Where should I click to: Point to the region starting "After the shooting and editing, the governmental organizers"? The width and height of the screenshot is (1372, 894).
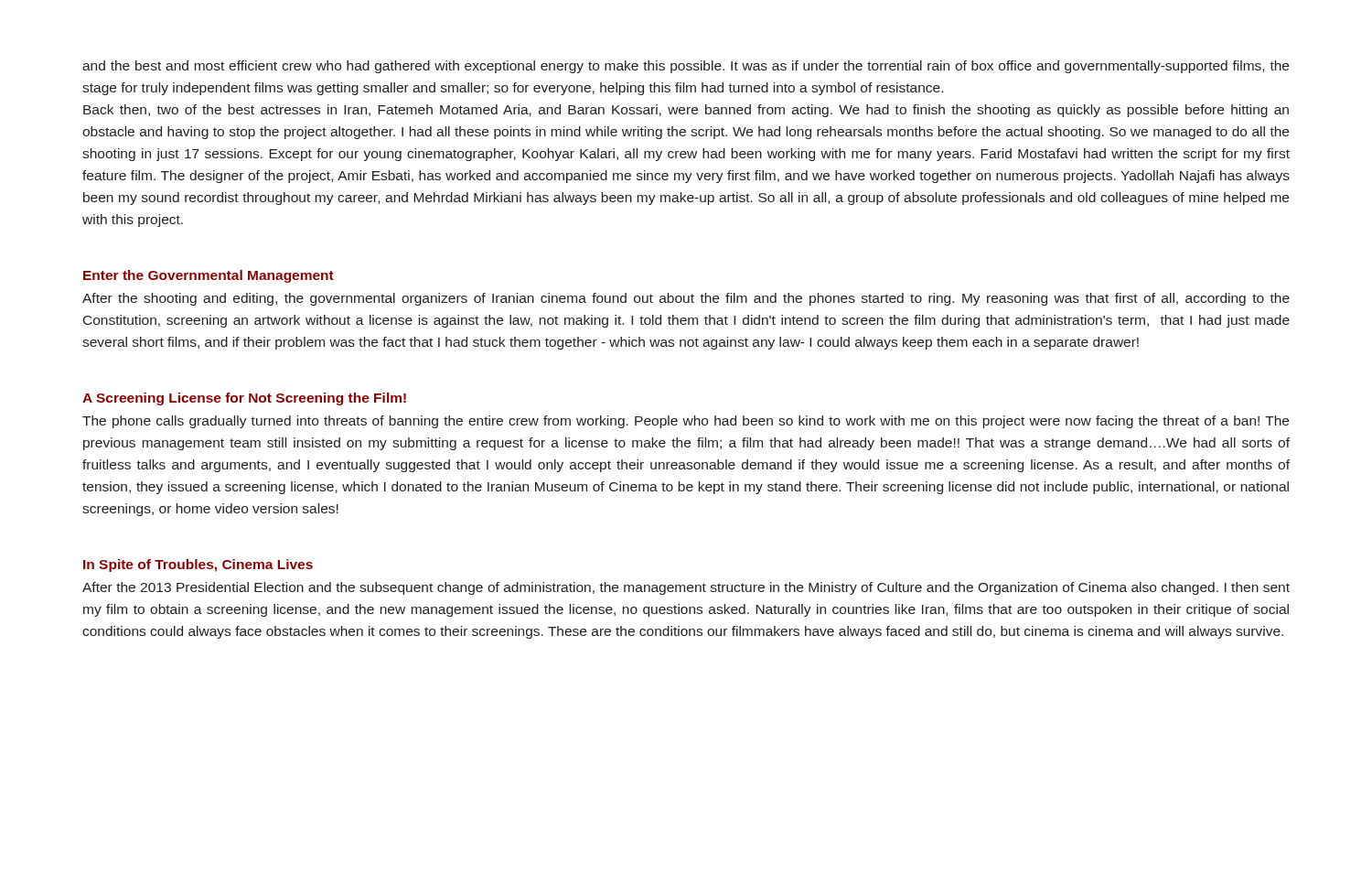pos(686,320)
